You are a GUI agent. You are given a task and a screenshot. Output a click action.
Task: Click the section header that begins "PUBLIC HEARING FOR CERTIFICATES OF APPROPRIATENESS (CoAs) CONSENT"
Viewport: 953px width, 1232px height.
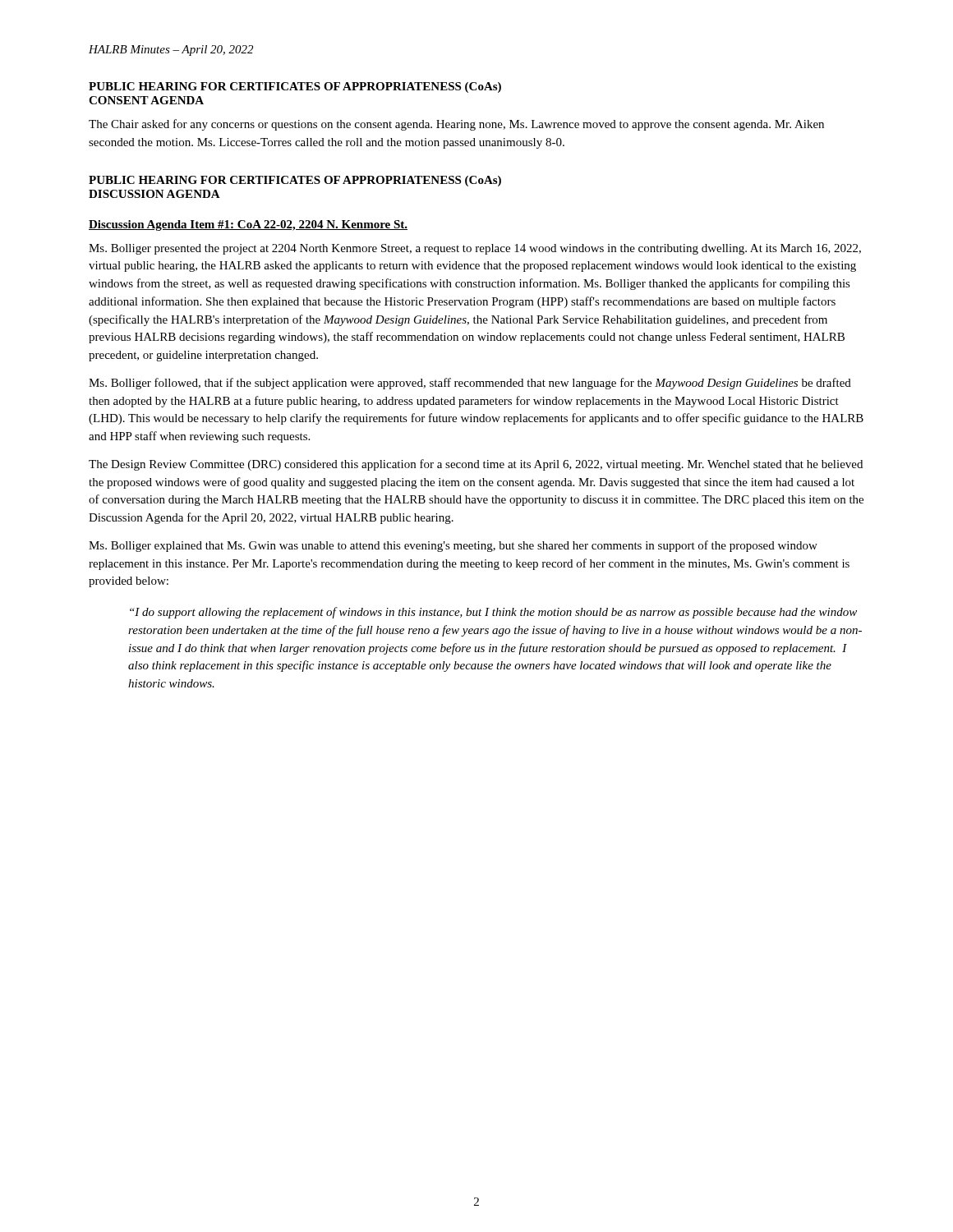pyautogui.click(x=295, y=93)
